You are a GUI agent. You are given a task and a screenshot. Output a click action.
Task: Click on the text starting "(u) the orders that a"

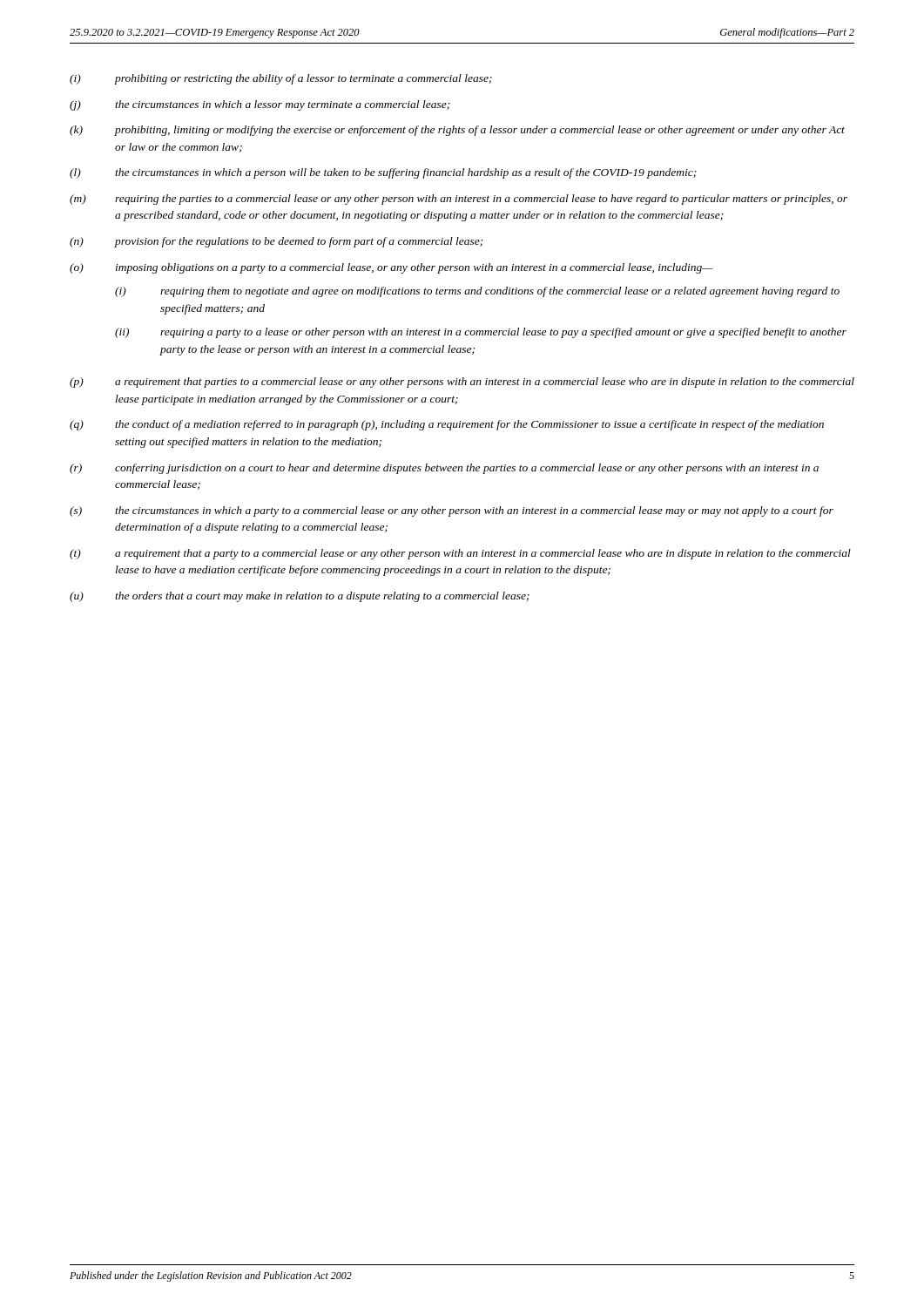(462, 596)
